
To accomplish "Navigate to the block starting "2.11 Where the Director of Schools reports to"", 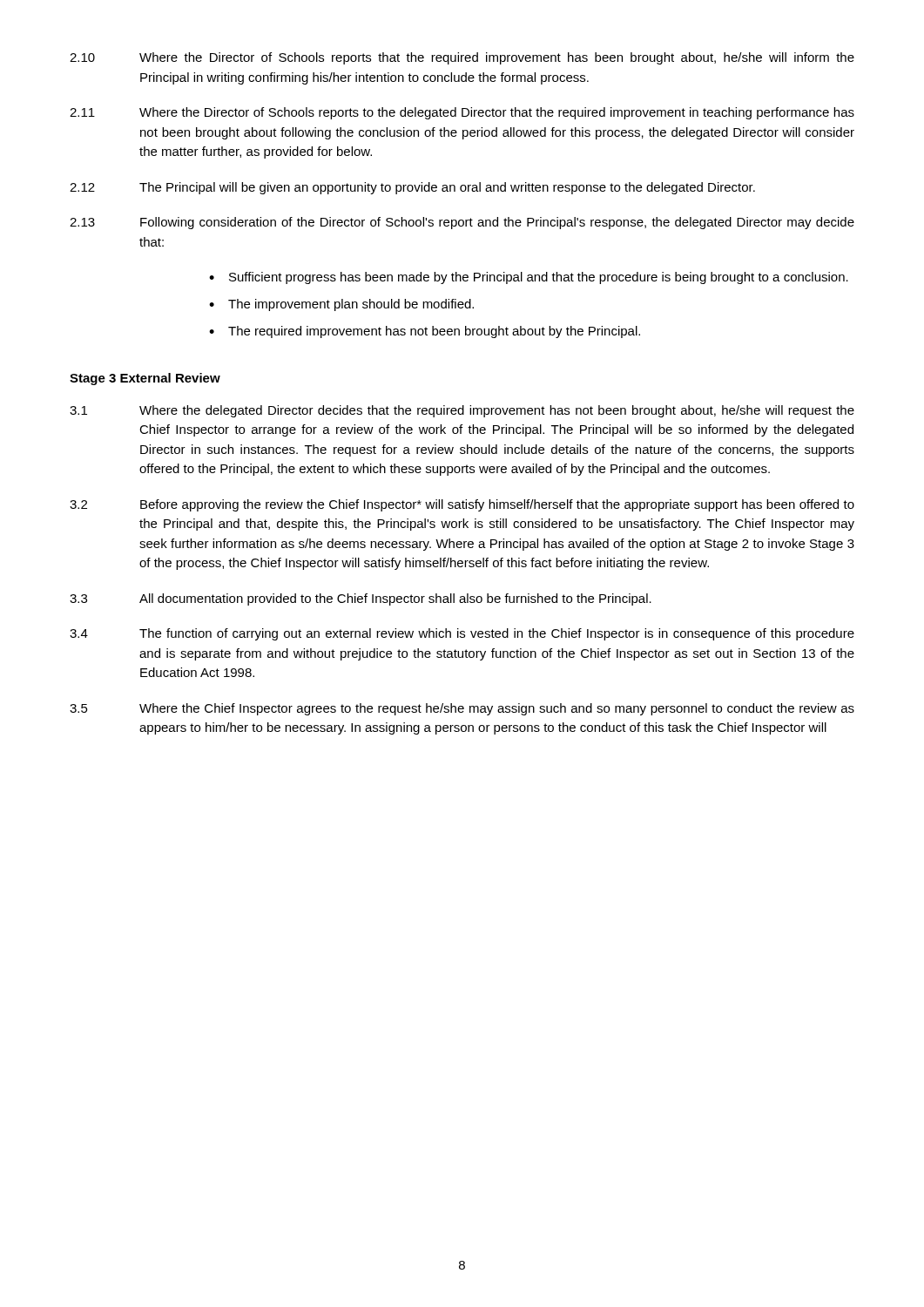I will (462, 132).
